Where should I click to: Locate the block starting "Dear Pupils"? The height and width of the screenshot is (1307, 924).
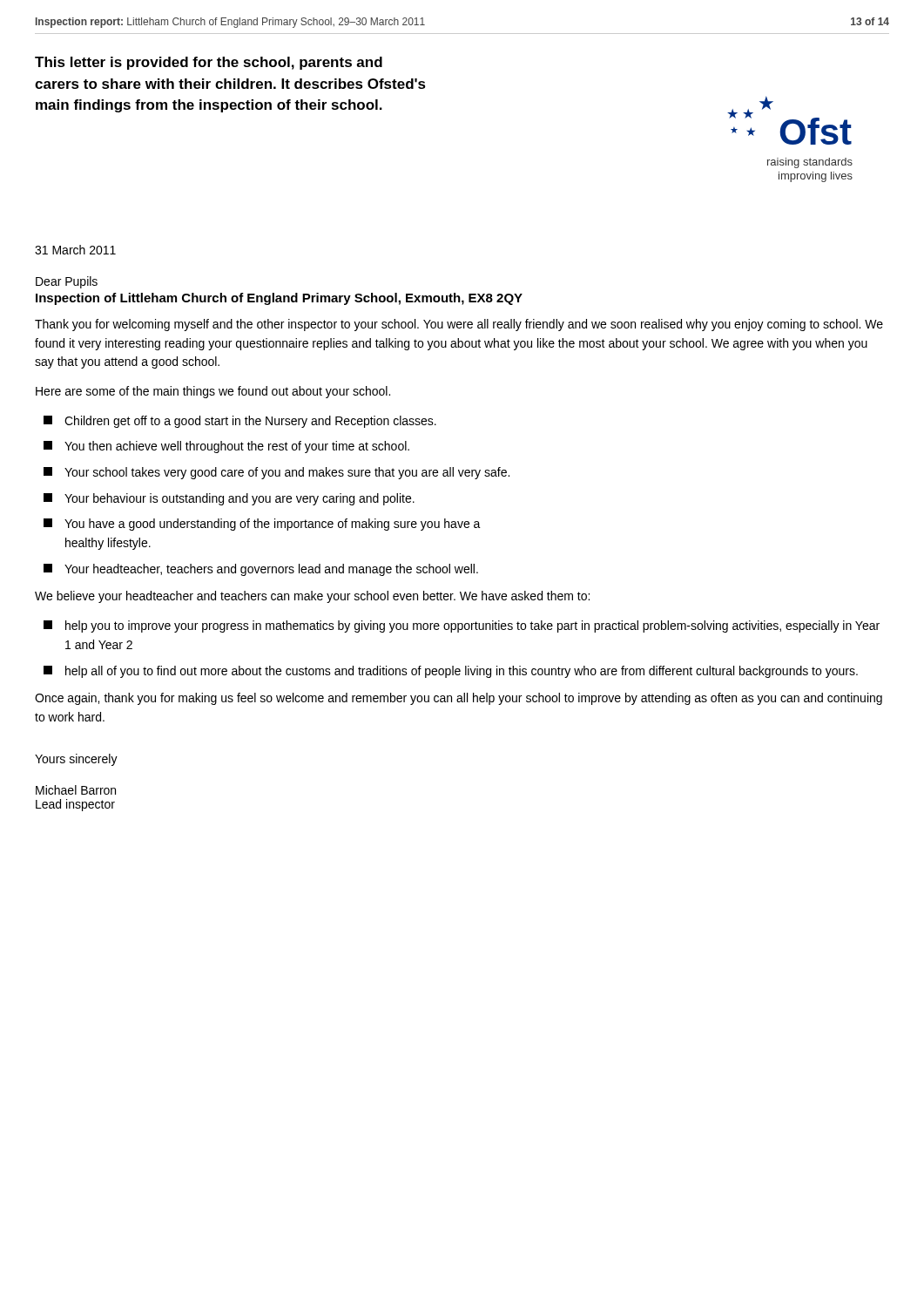point(66,281)
